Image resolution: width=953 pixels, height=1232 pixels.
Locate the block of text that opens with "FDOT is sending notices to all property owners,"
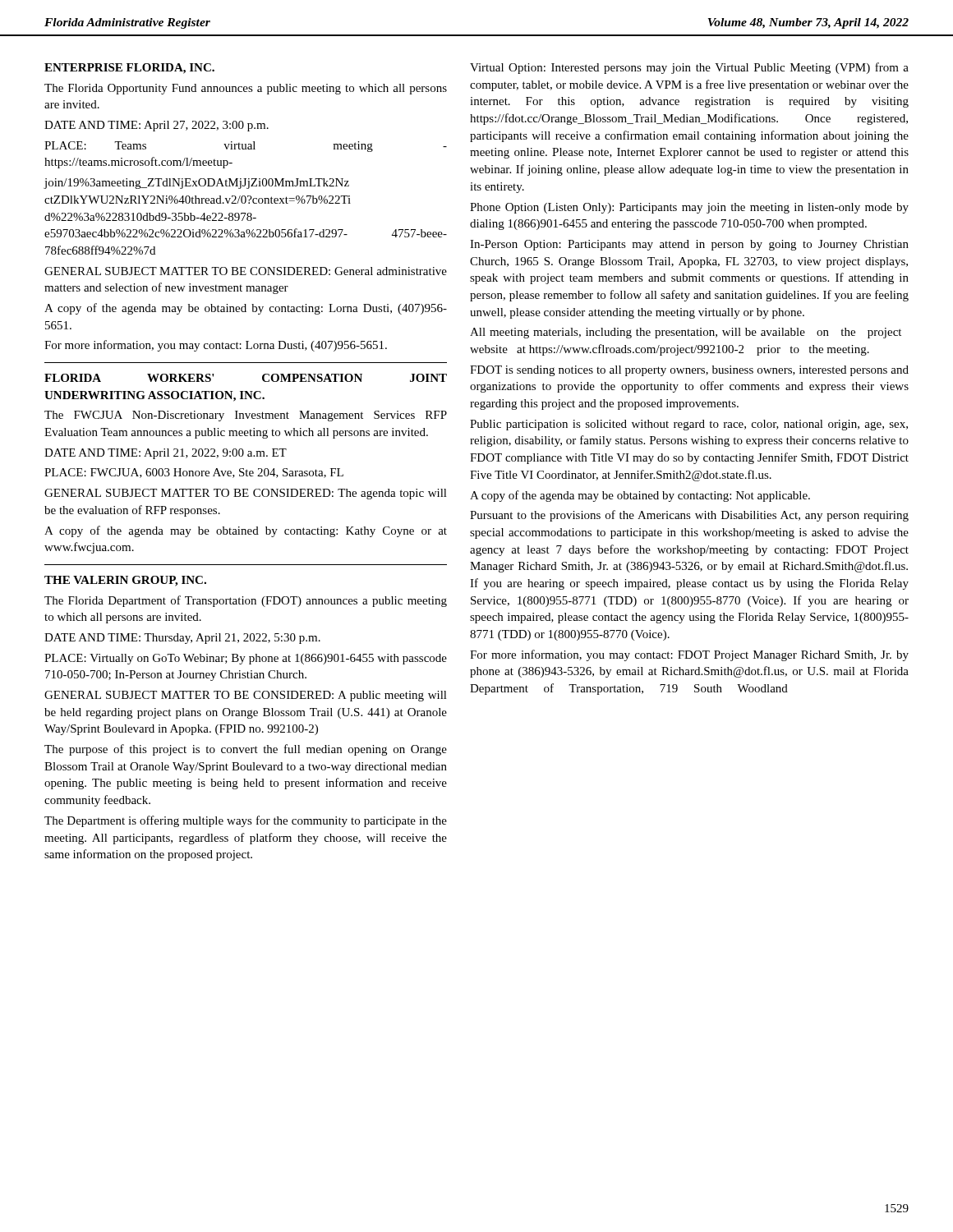point(689,387)
